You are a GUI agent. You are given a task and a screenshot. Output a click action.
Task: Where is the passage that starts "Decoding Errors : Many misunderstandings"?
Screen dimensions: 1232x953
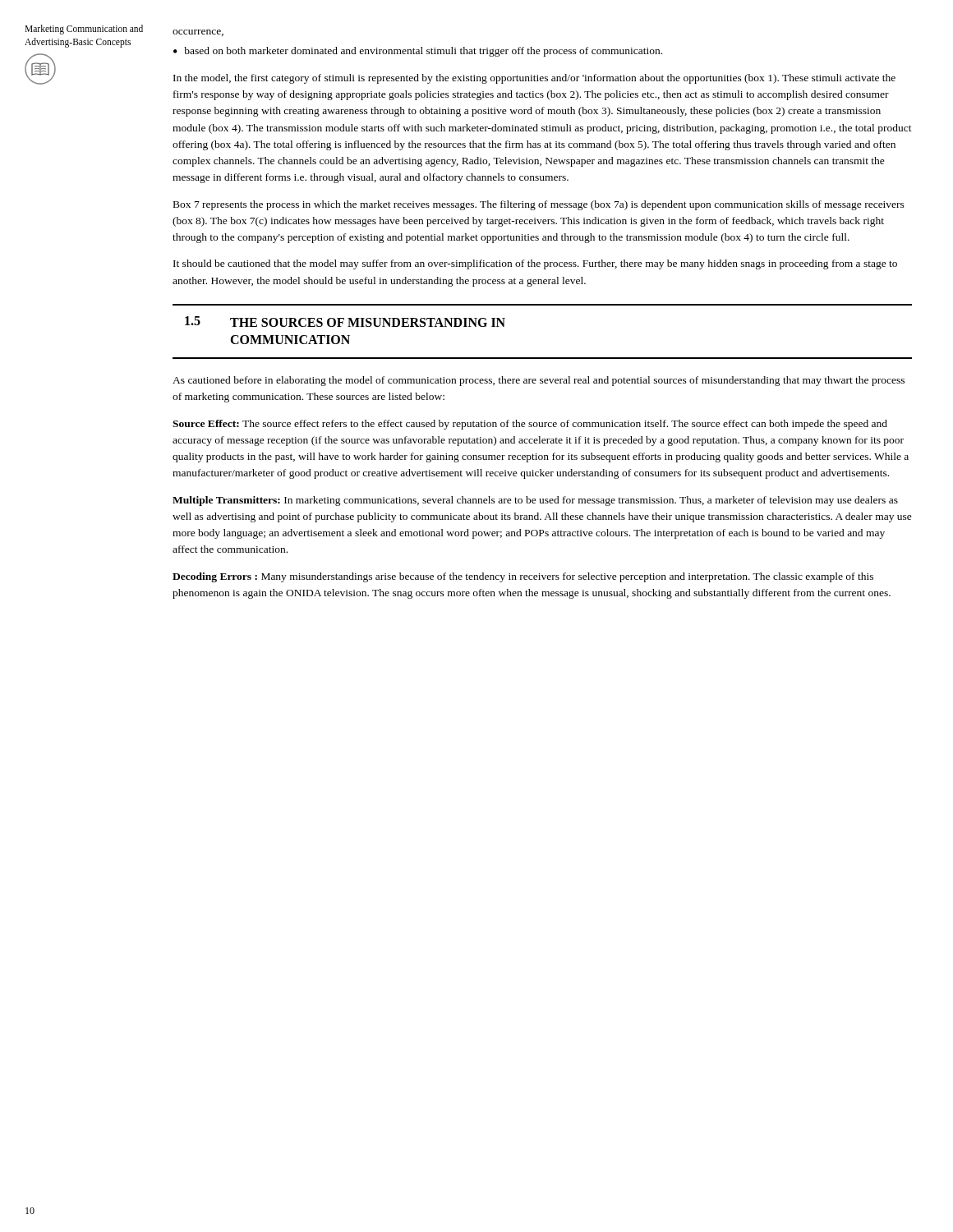tap(532, 584)
